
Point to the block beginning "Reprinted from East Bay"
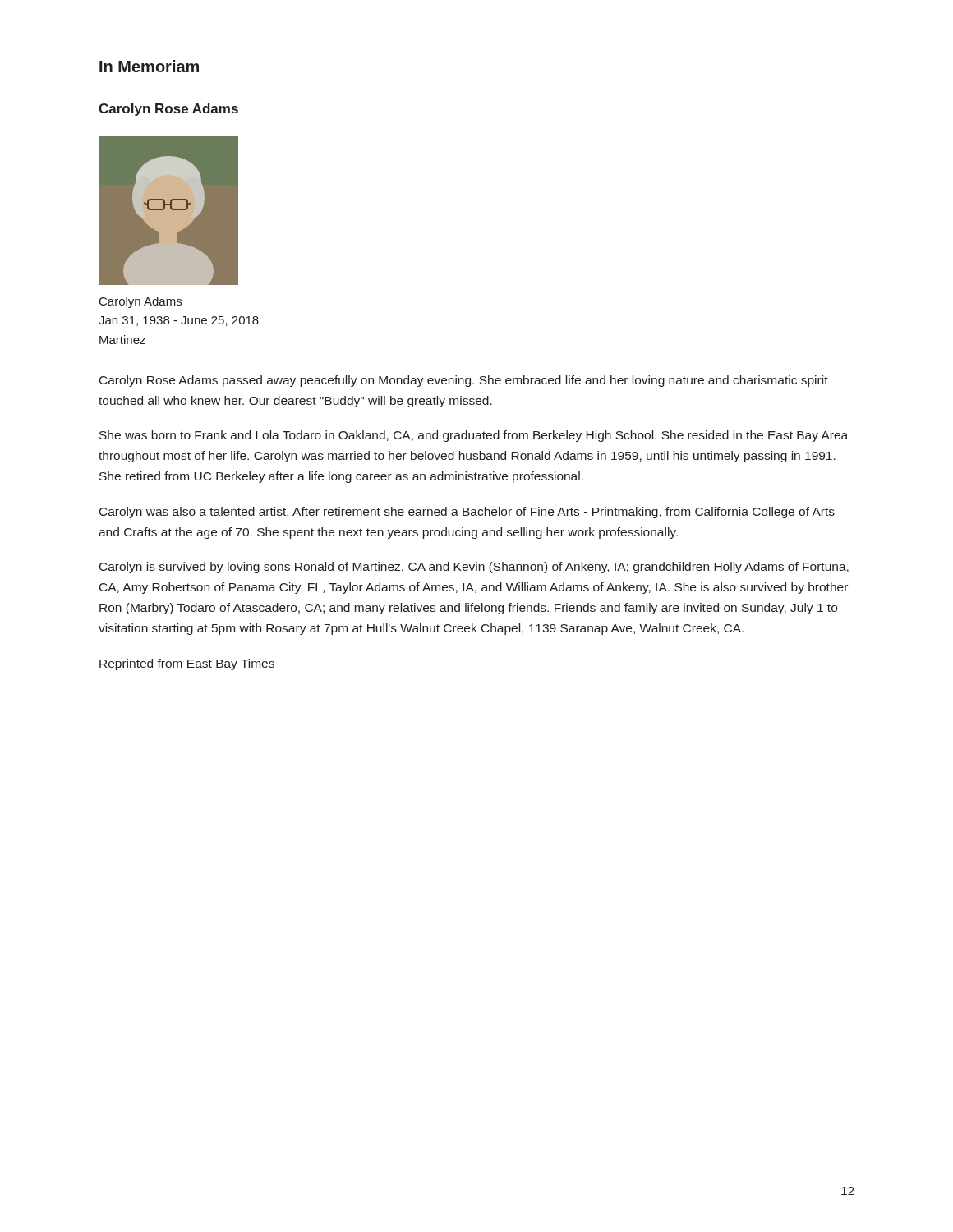click(x=187, y=663)
